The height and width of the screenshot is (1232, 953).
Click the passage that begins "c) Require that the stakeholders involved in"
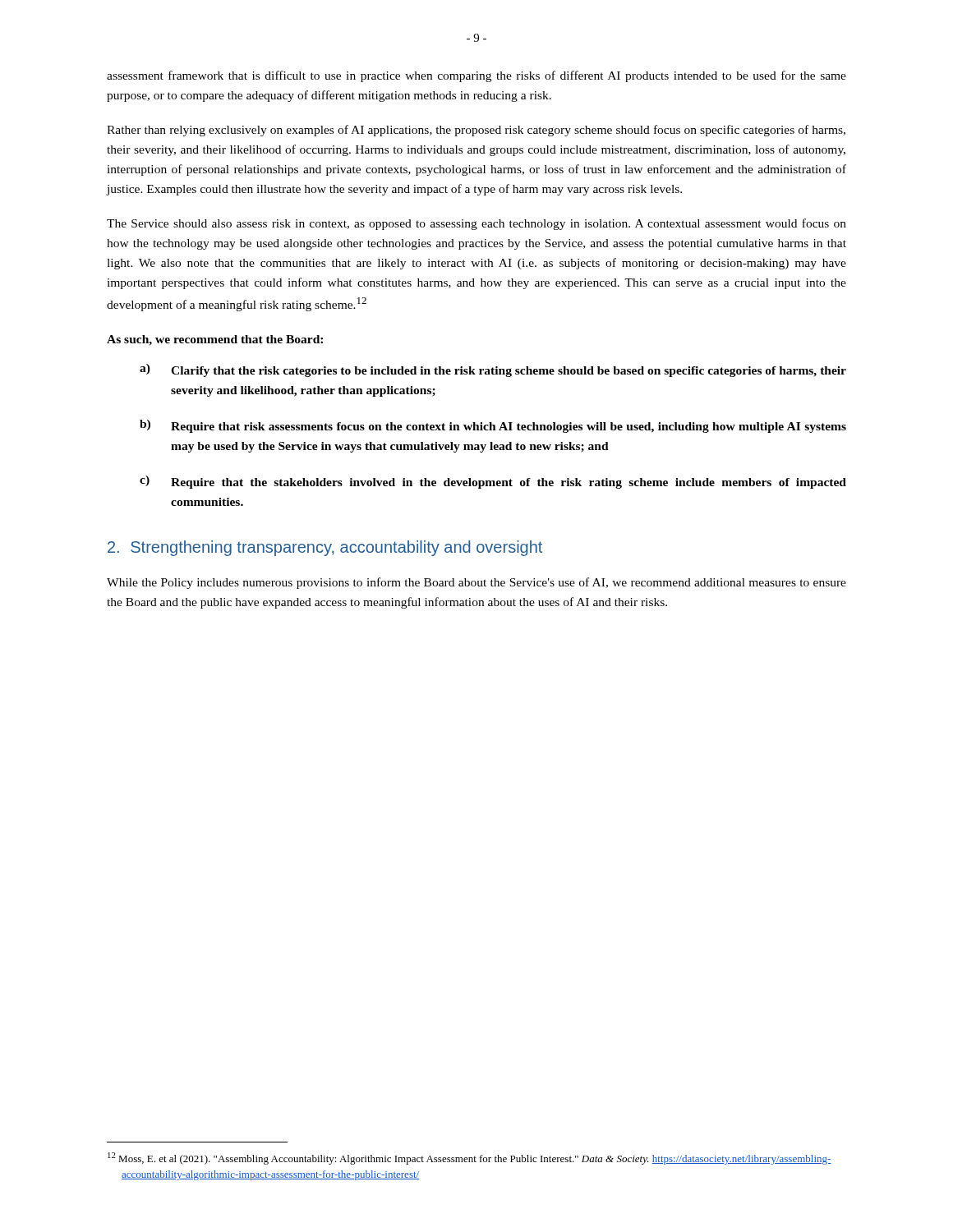[x=493, y=492]
